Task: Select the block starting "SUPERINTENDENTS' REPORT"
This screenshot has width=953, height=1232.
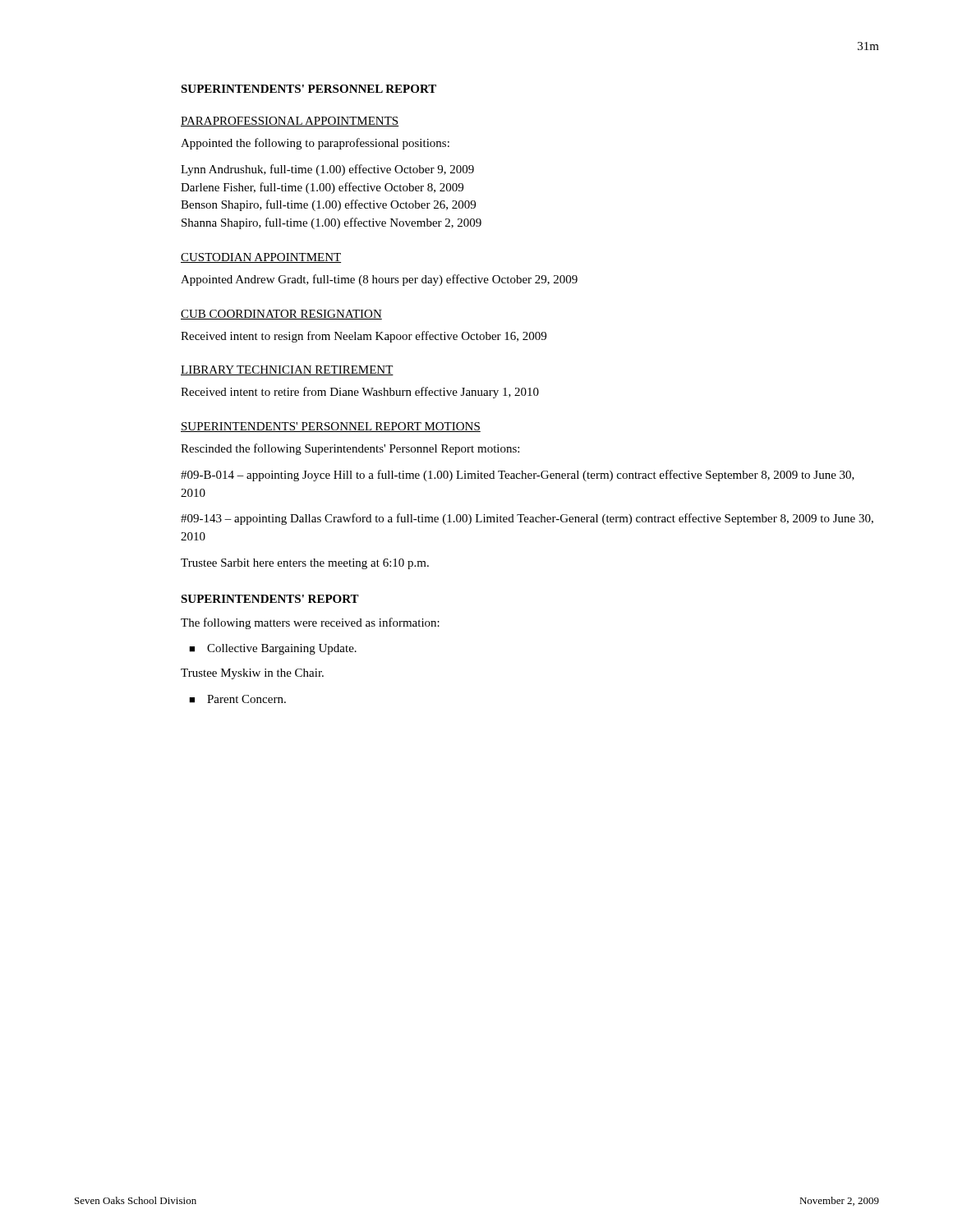Action: pyautogui.click(x=270, y=598)
